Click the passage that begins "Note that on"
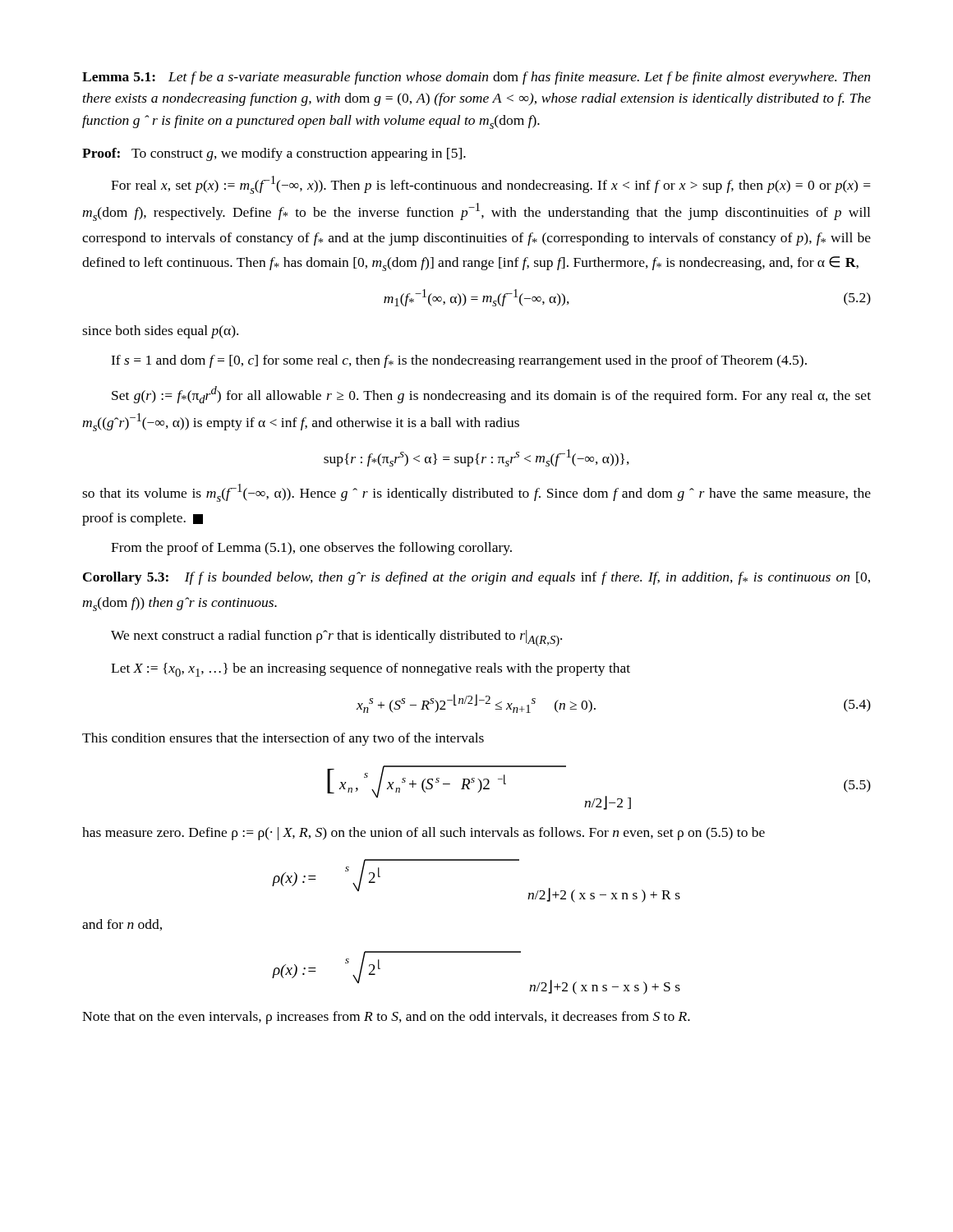953x1232 pixels. coord(476,1016)
